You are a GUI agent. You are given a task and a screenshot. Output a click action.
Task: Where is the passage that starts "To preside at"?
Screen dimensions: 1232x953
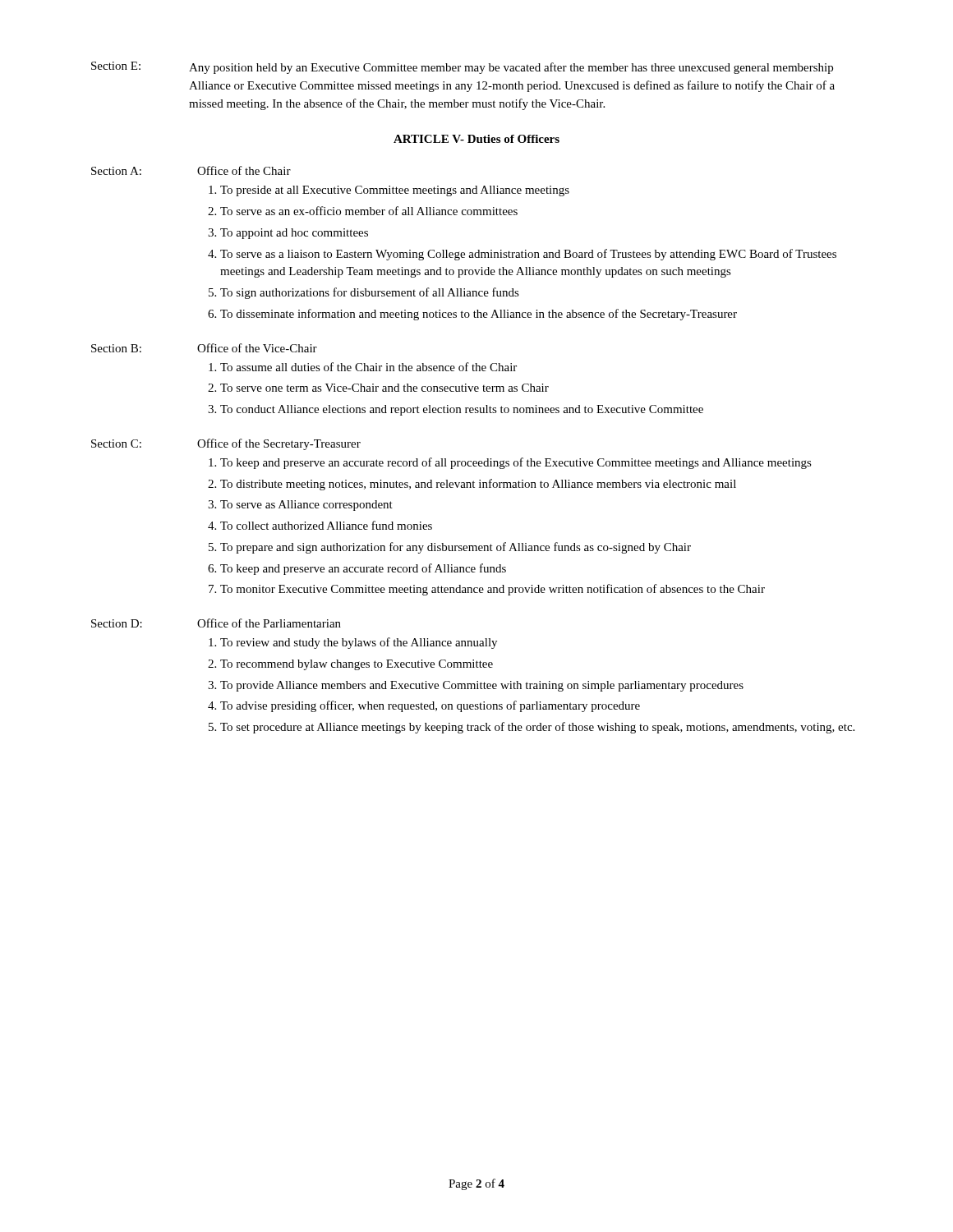395,190
